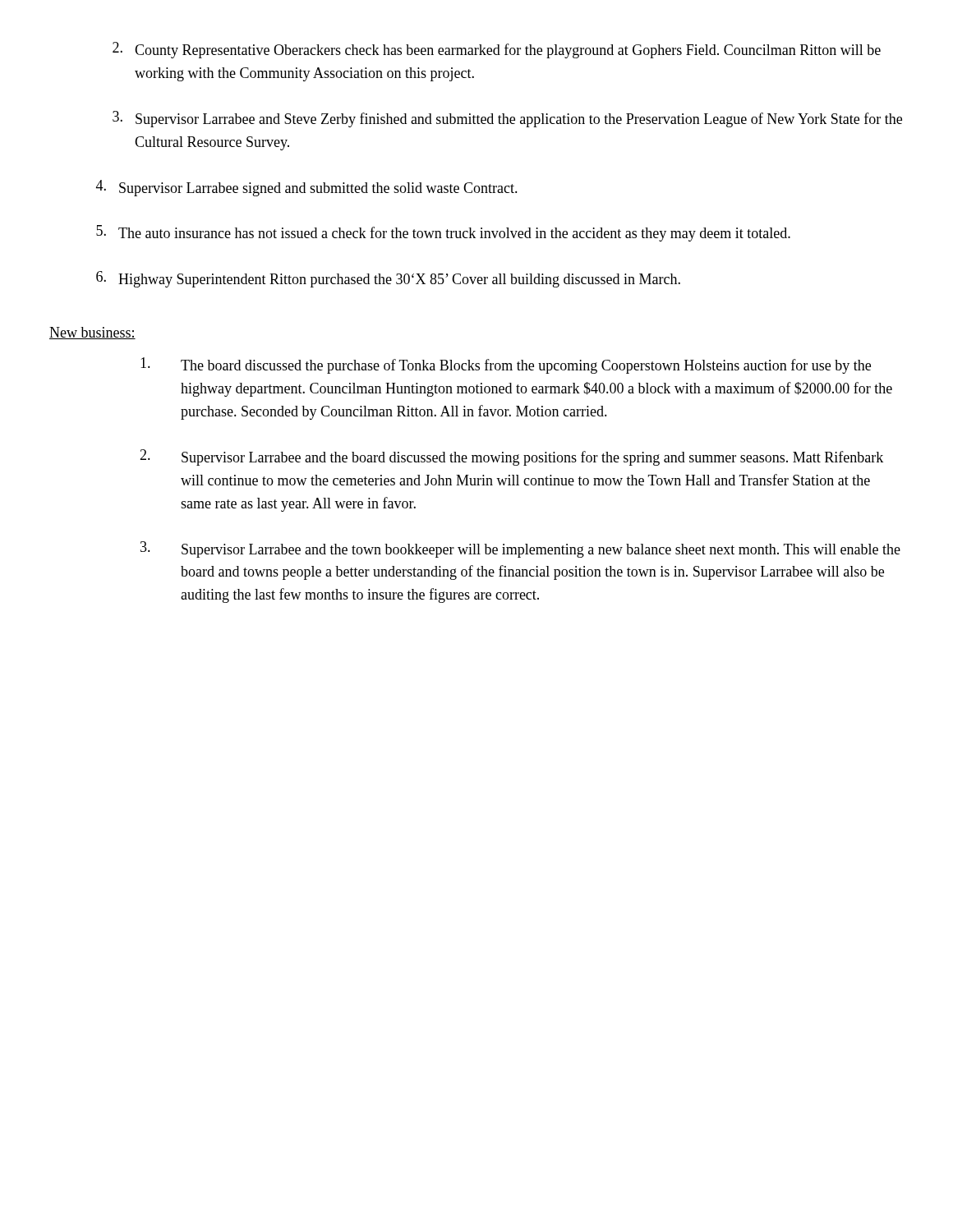This screenshot has width=953, height=1232.
Task: Find the list item that reads "6. Highway Superintendent Ritton purchased the 30‘X 85’"
Action: click(x=476, y=280)
